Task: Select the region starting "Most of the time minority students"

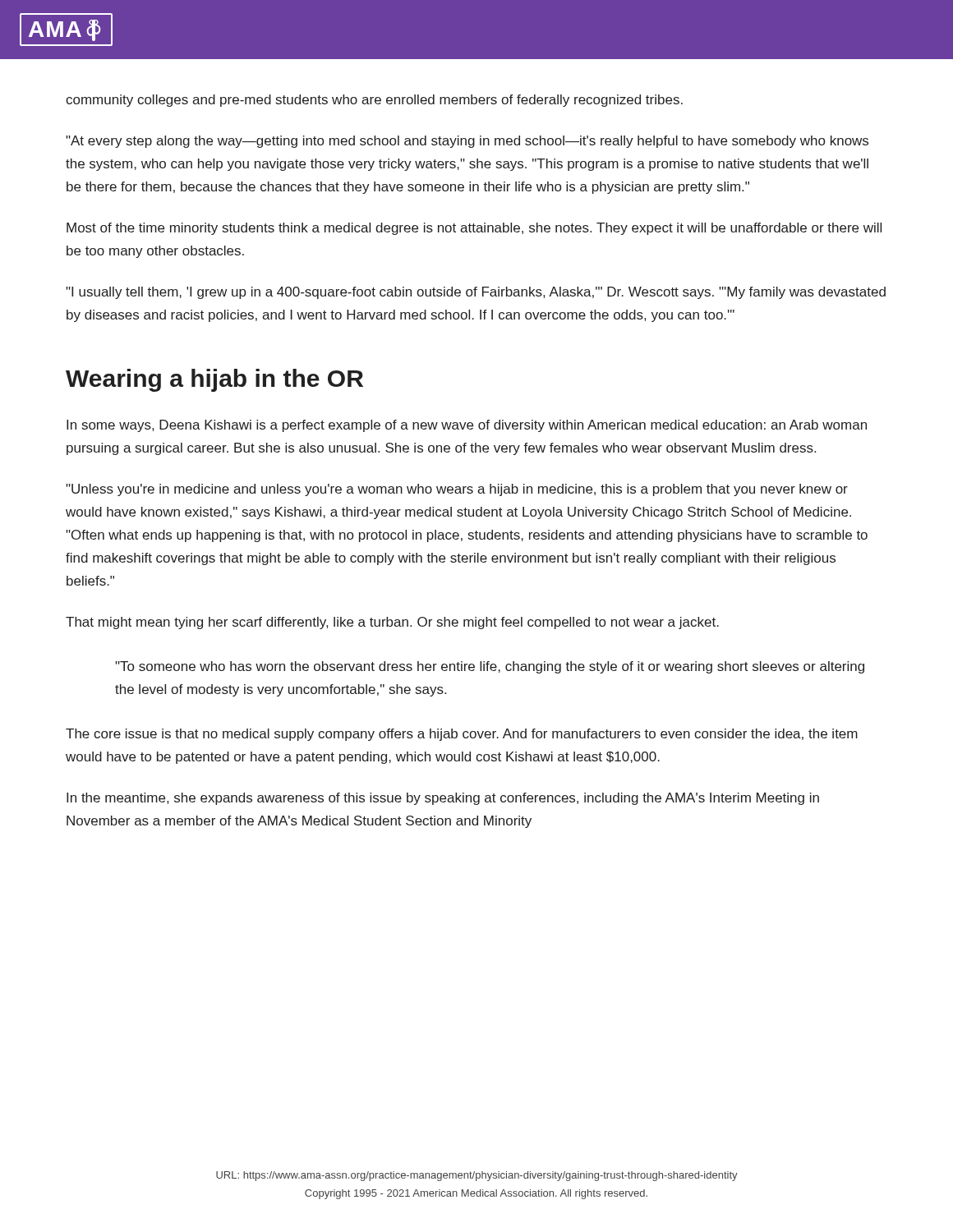Action: click(474, 240)
